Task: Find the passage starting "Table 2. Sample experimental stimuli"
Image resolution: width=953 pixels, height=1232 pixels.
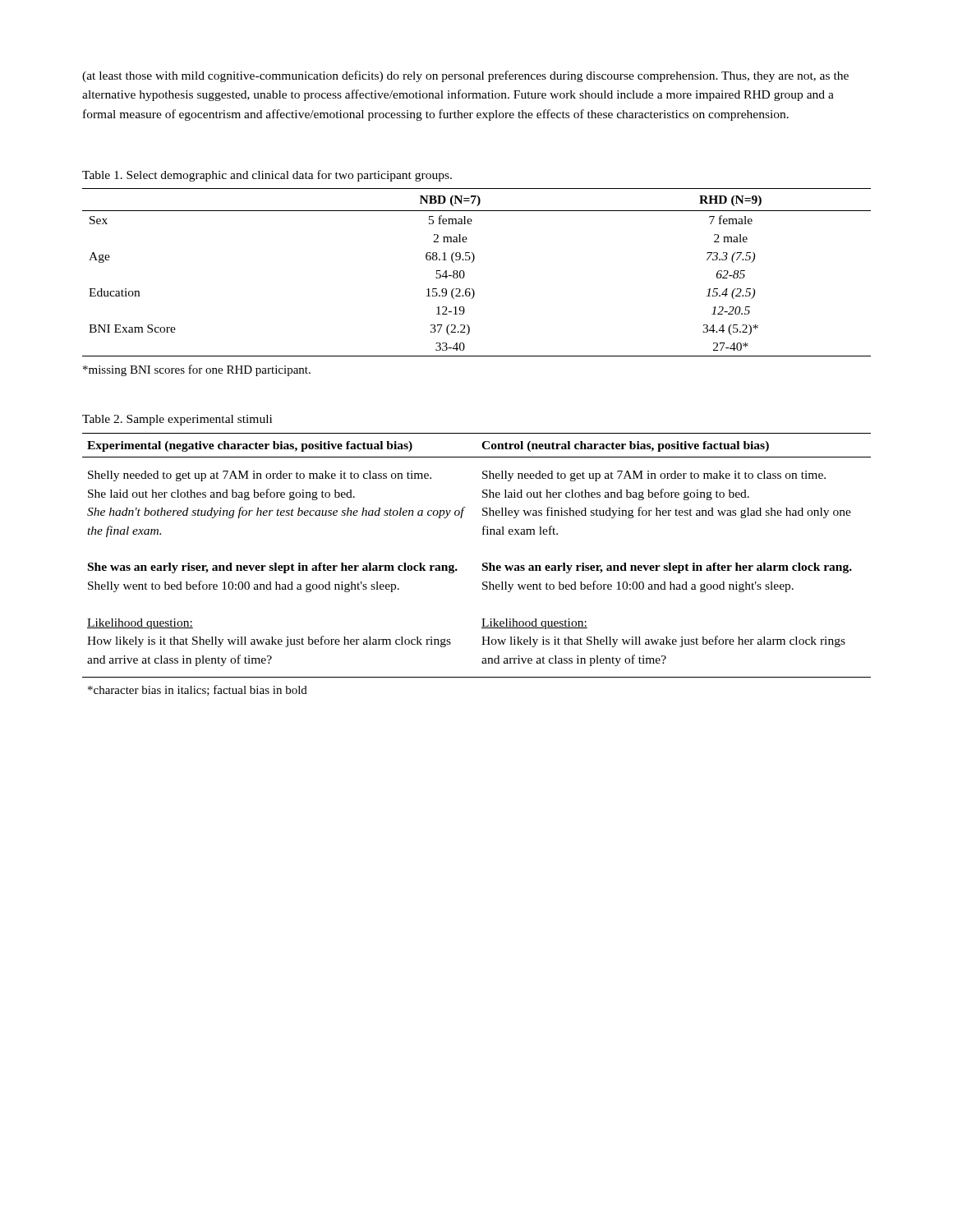Action: pyautogui.click(x=177, y=419)
